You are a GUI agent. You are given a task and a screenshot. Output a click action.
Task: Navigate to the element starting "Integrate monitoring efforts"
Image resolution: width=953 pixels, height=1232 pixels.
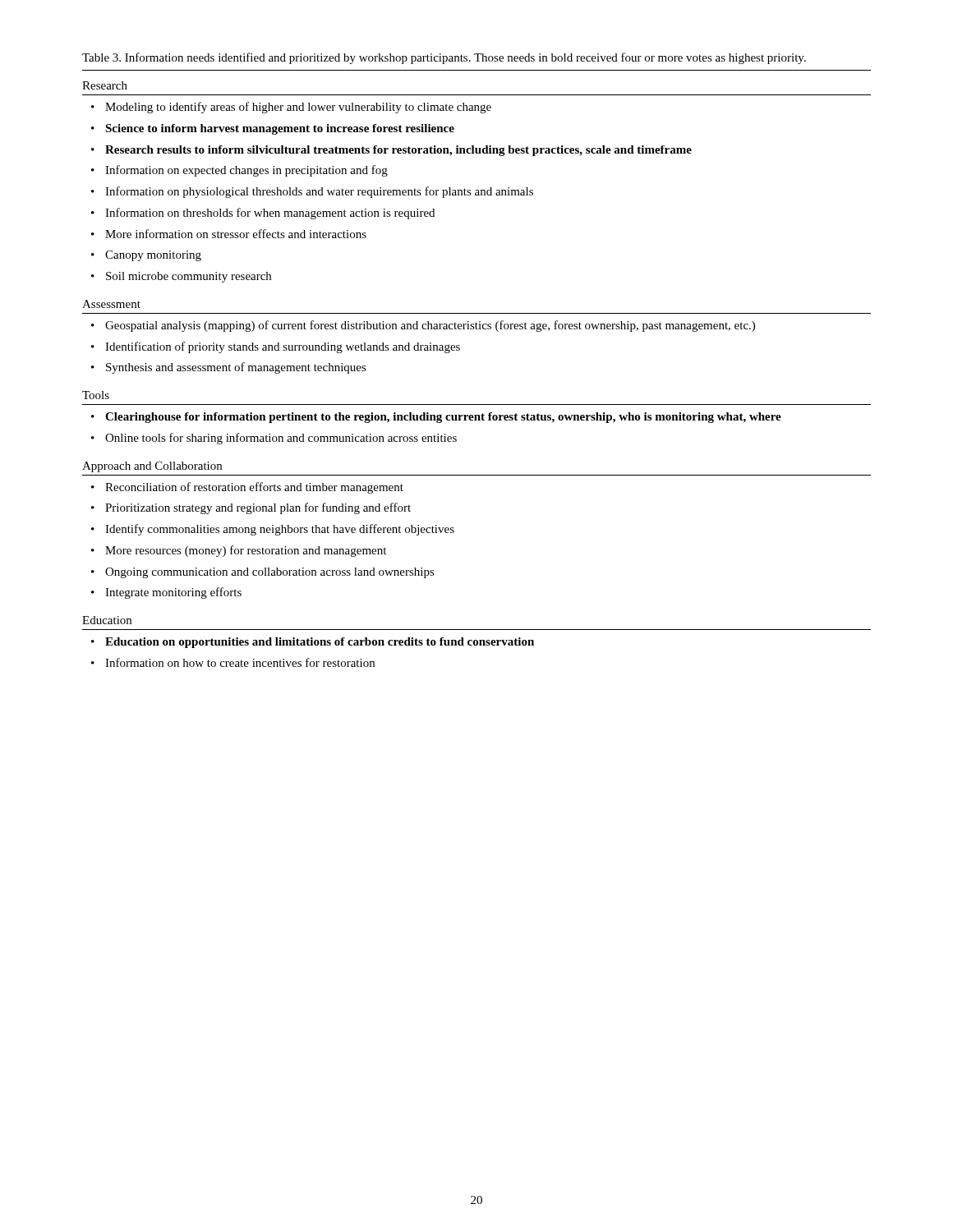(x=173, y=592)
